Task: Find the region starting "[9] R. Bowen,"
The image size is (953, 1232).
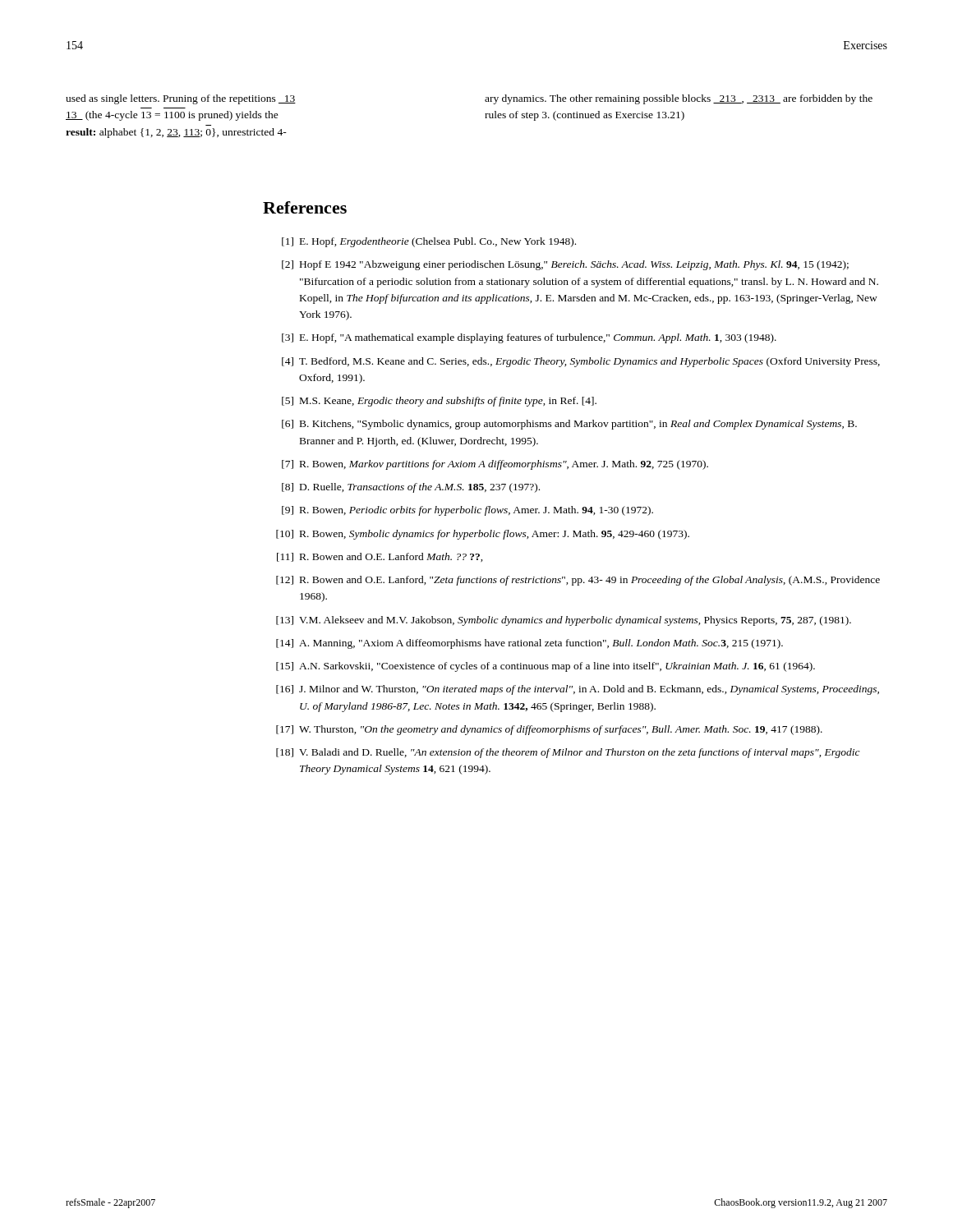Action: click(575, 510)
